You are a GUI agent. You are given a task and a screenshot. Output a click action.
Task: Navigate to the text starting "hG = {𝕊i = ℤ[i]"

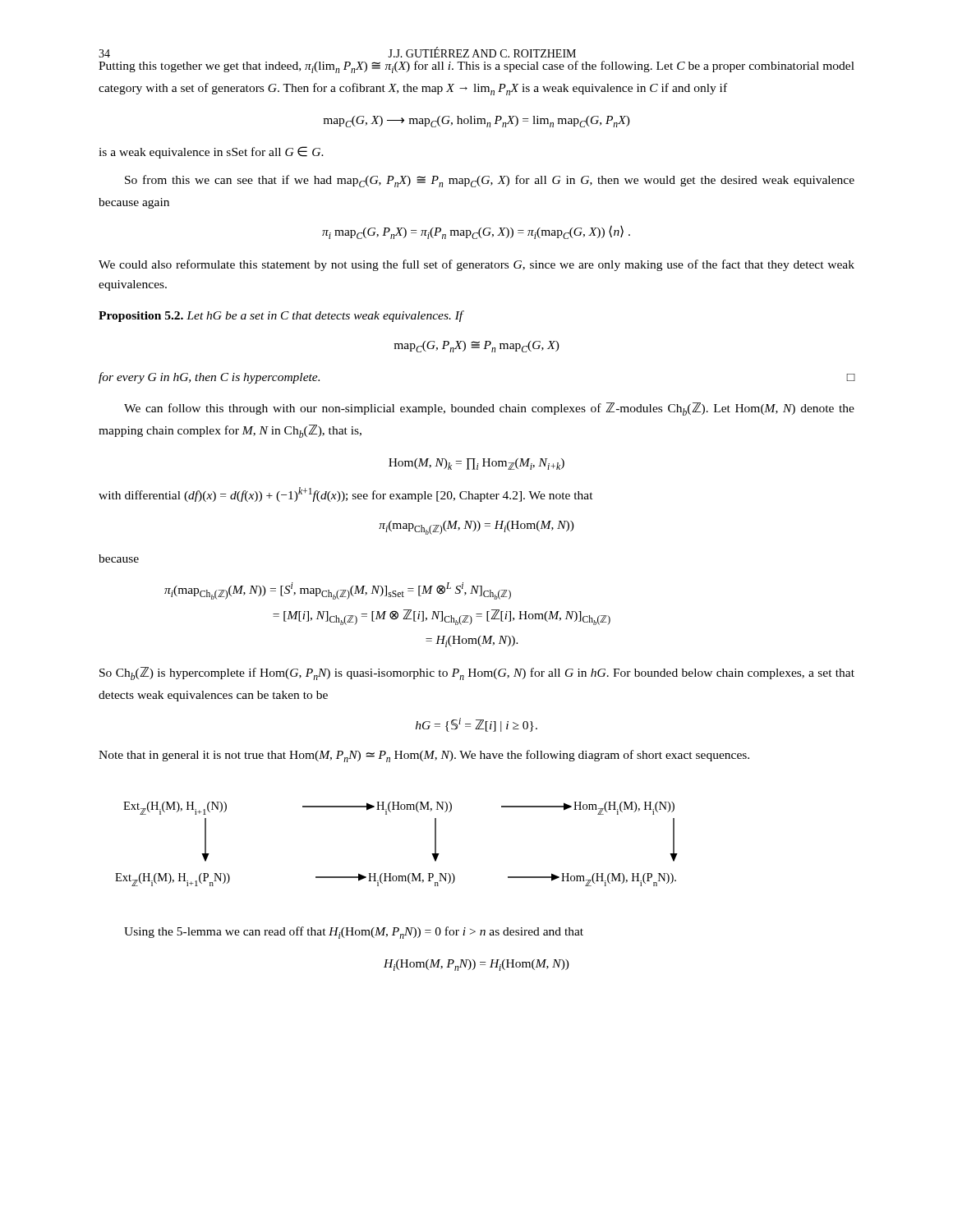pyautogui.click(x=476, y=724)
